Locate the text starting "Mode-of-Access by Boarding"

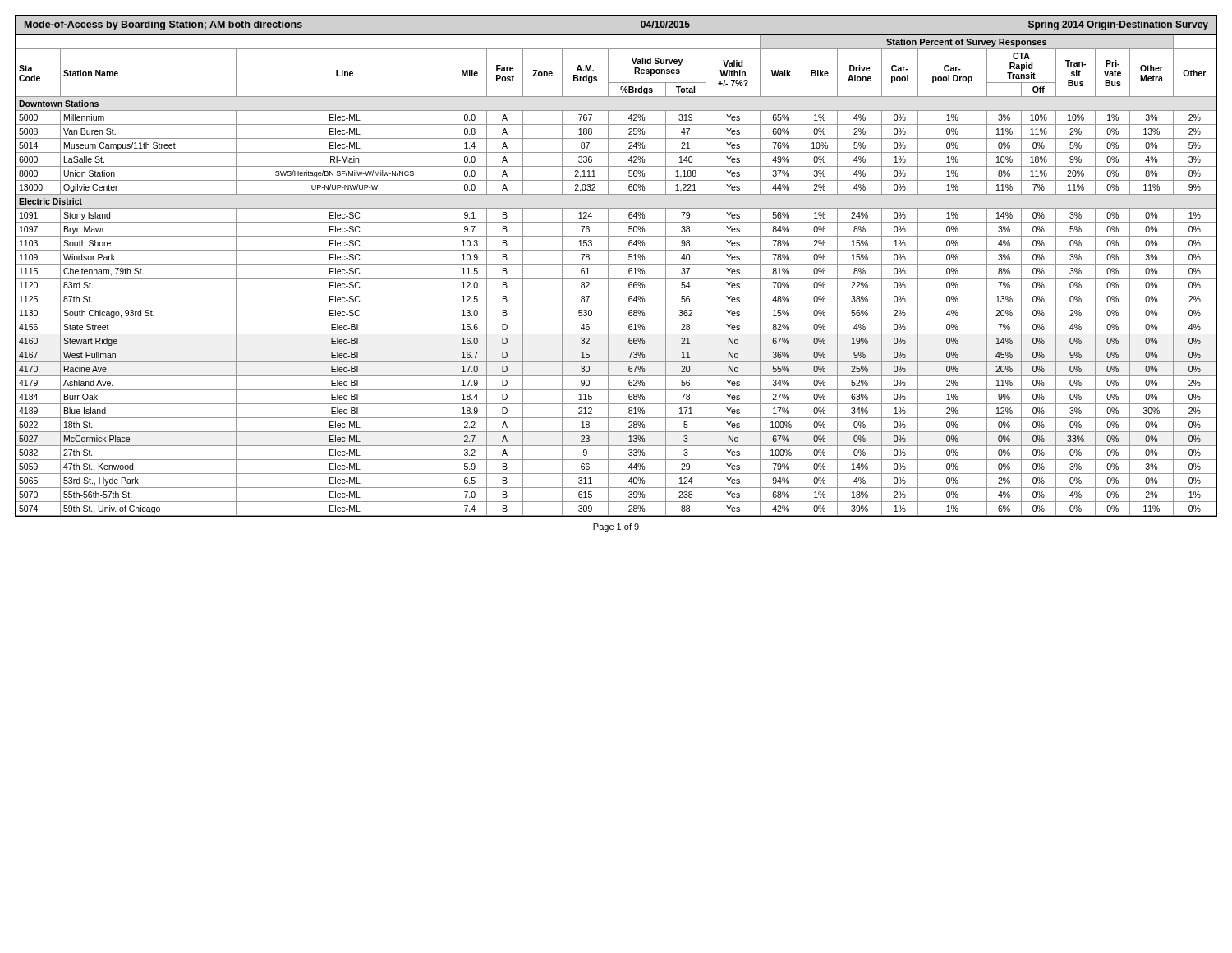click(616, 25)
